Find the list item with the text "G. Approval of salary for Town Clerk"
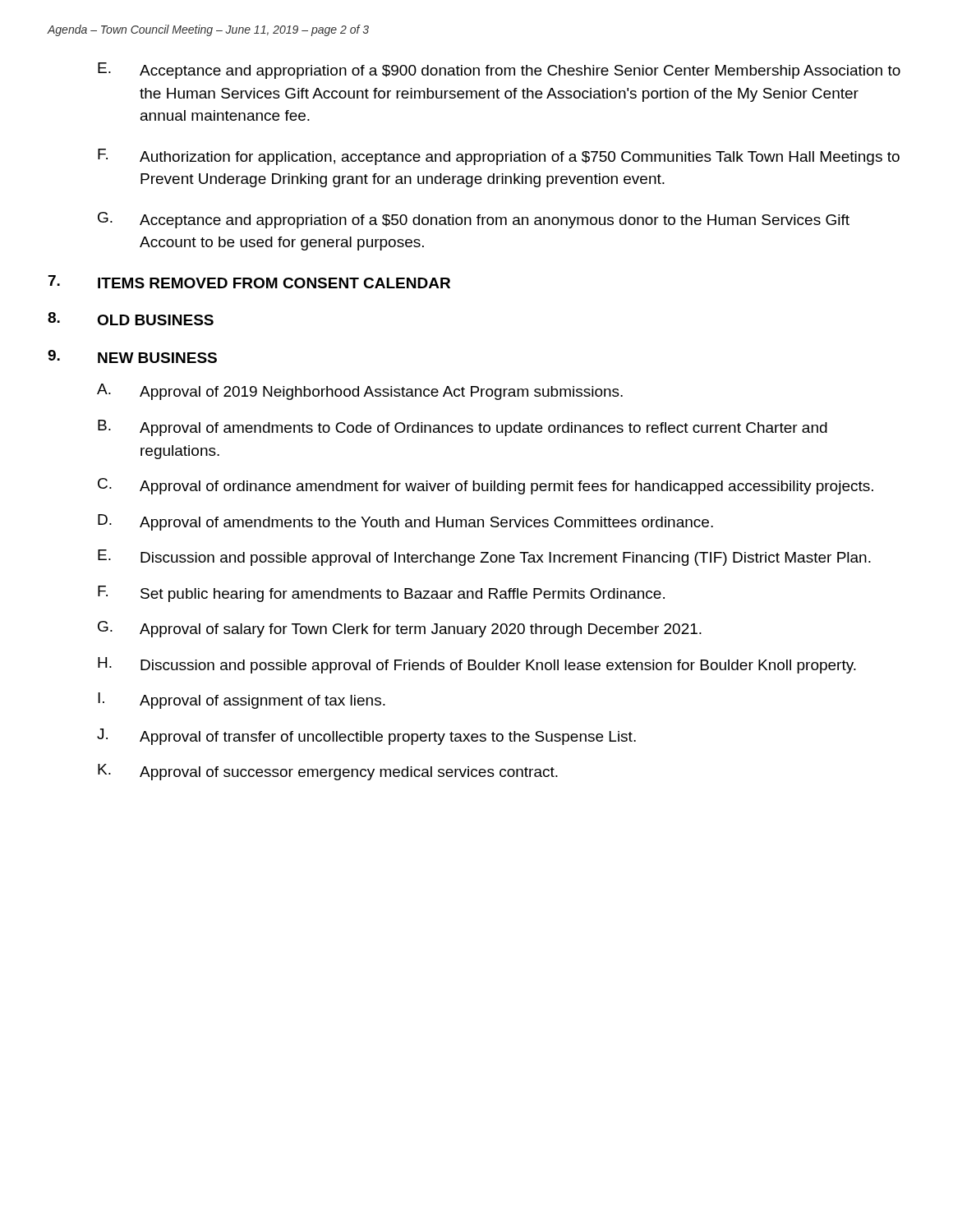953x1232 pixels. 501,629
